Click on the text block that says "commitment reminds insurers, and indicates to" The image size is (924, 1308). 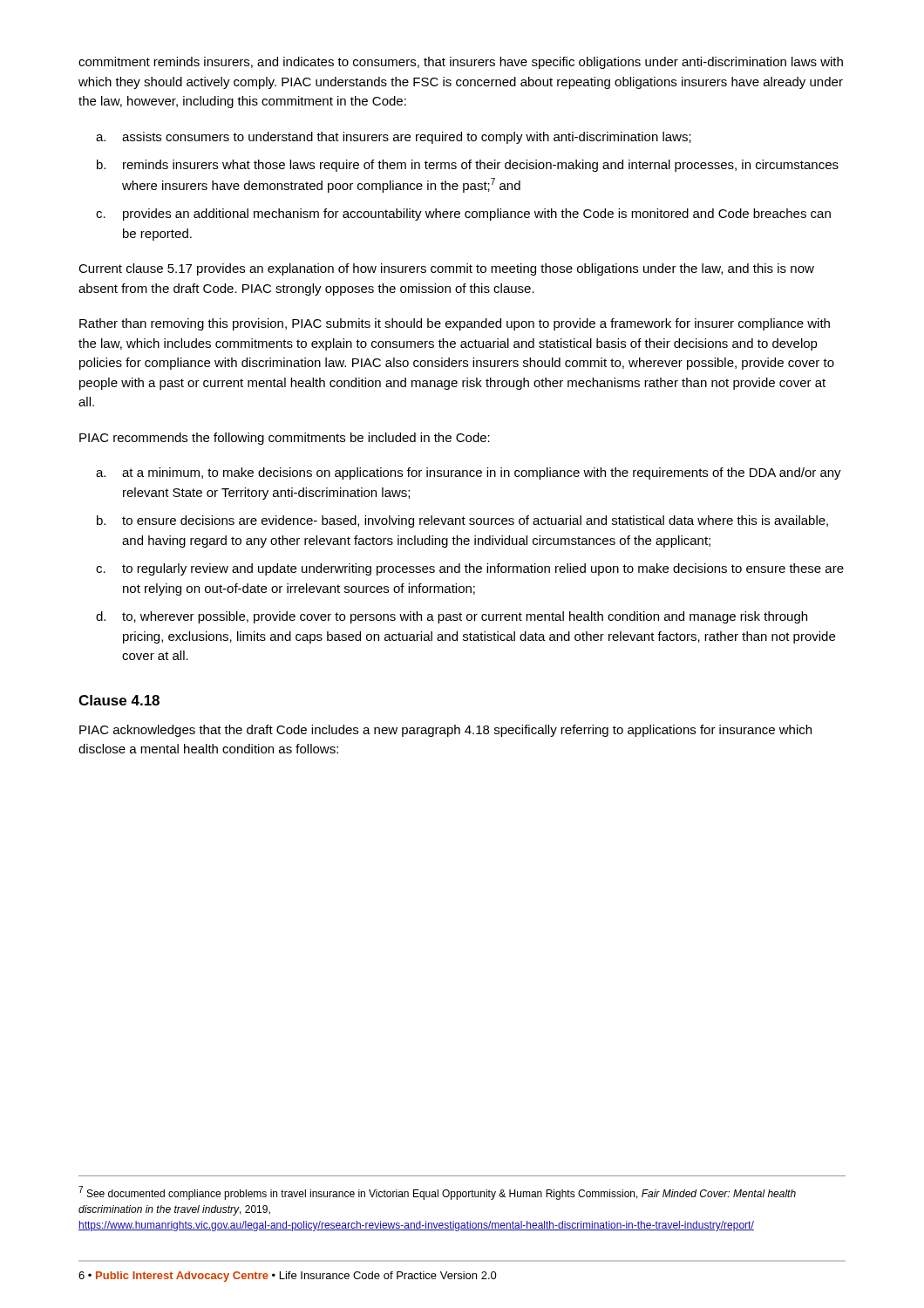(461, 81)
